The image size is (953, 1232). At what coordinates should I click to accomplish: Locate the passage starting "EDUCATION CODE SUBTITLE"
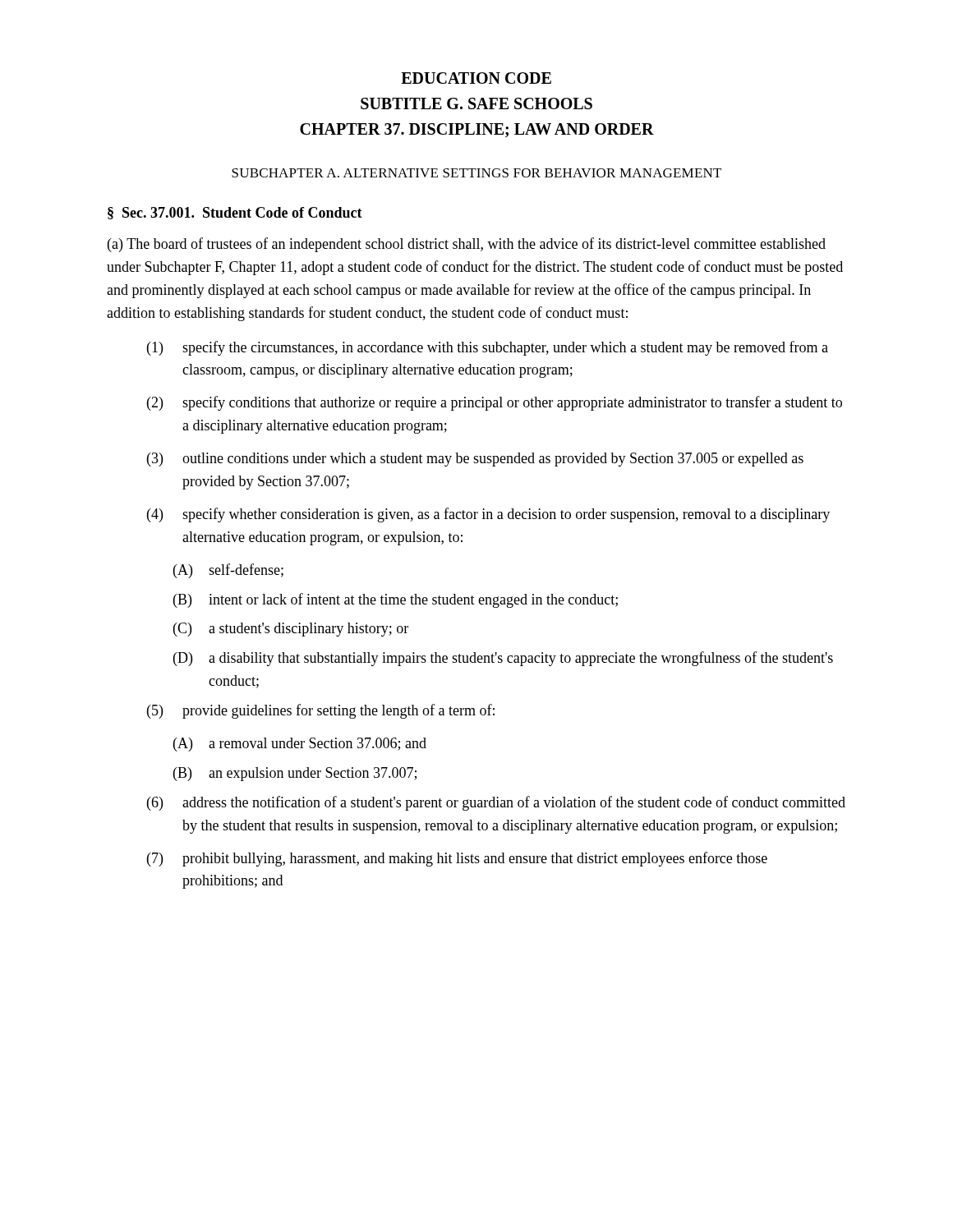476,104
